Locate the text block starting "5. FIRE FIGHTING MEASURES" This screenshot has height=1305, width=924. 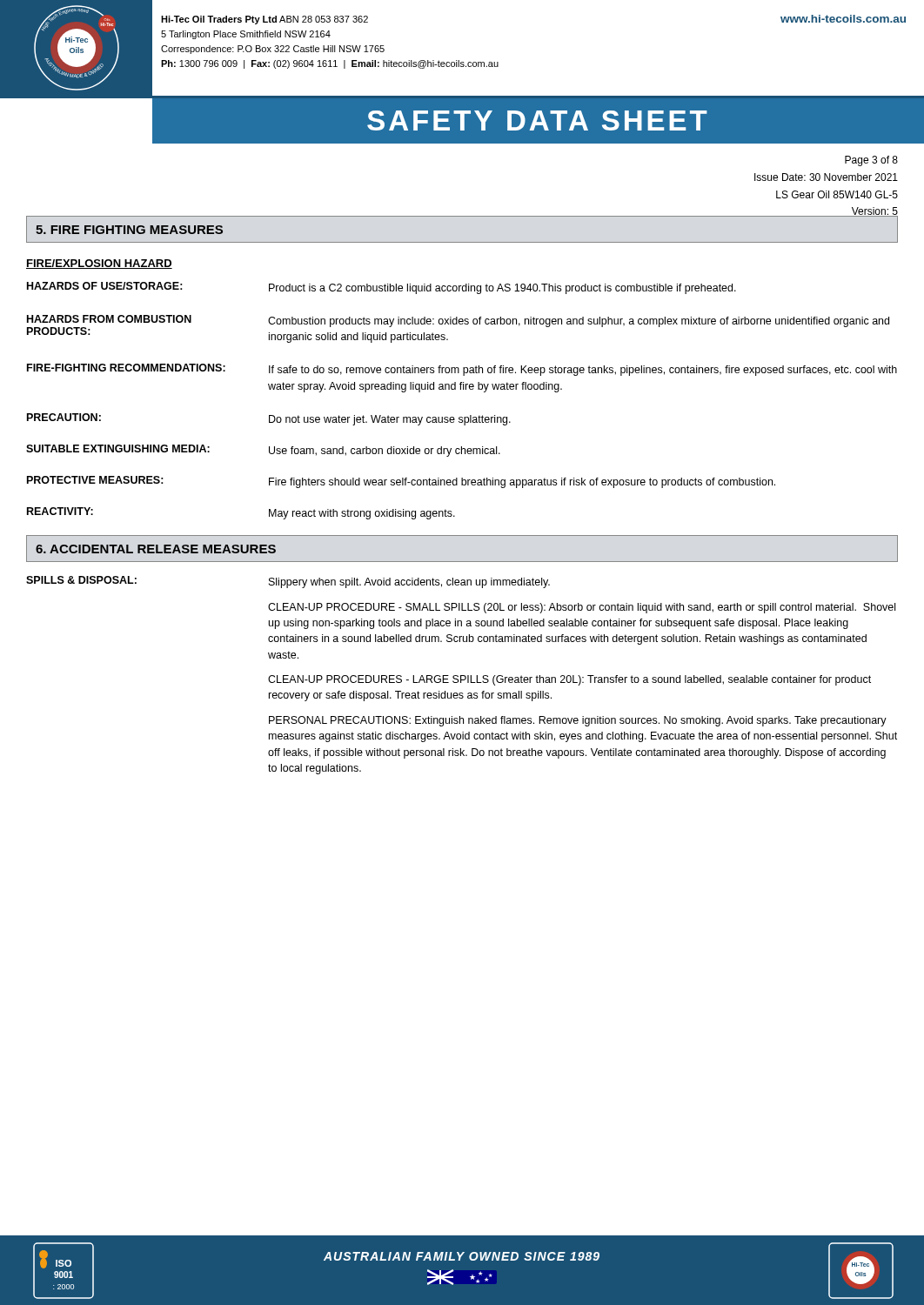130,229
